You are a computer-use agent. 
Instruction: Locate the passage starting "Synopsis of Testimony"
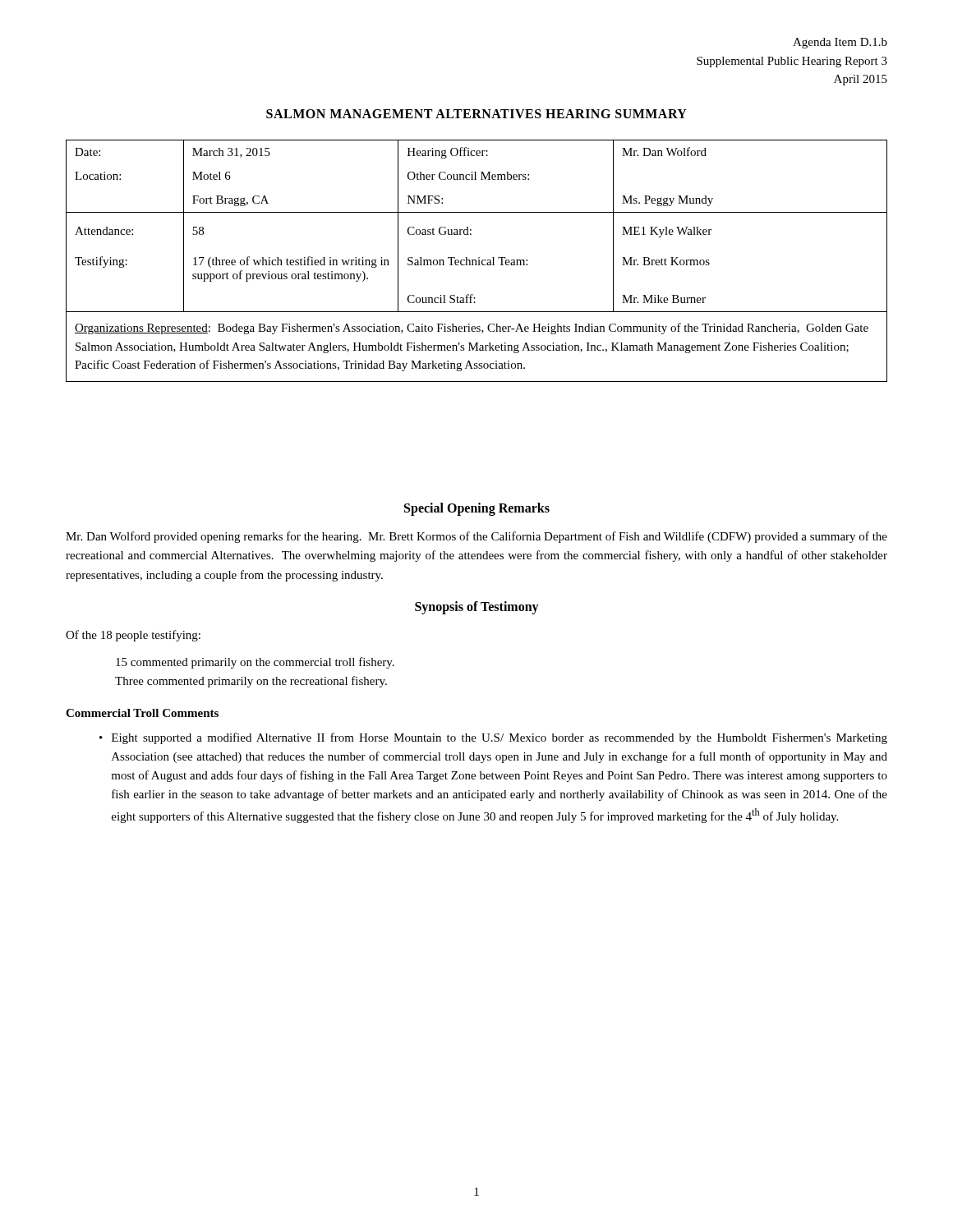[x=476, y=606]
